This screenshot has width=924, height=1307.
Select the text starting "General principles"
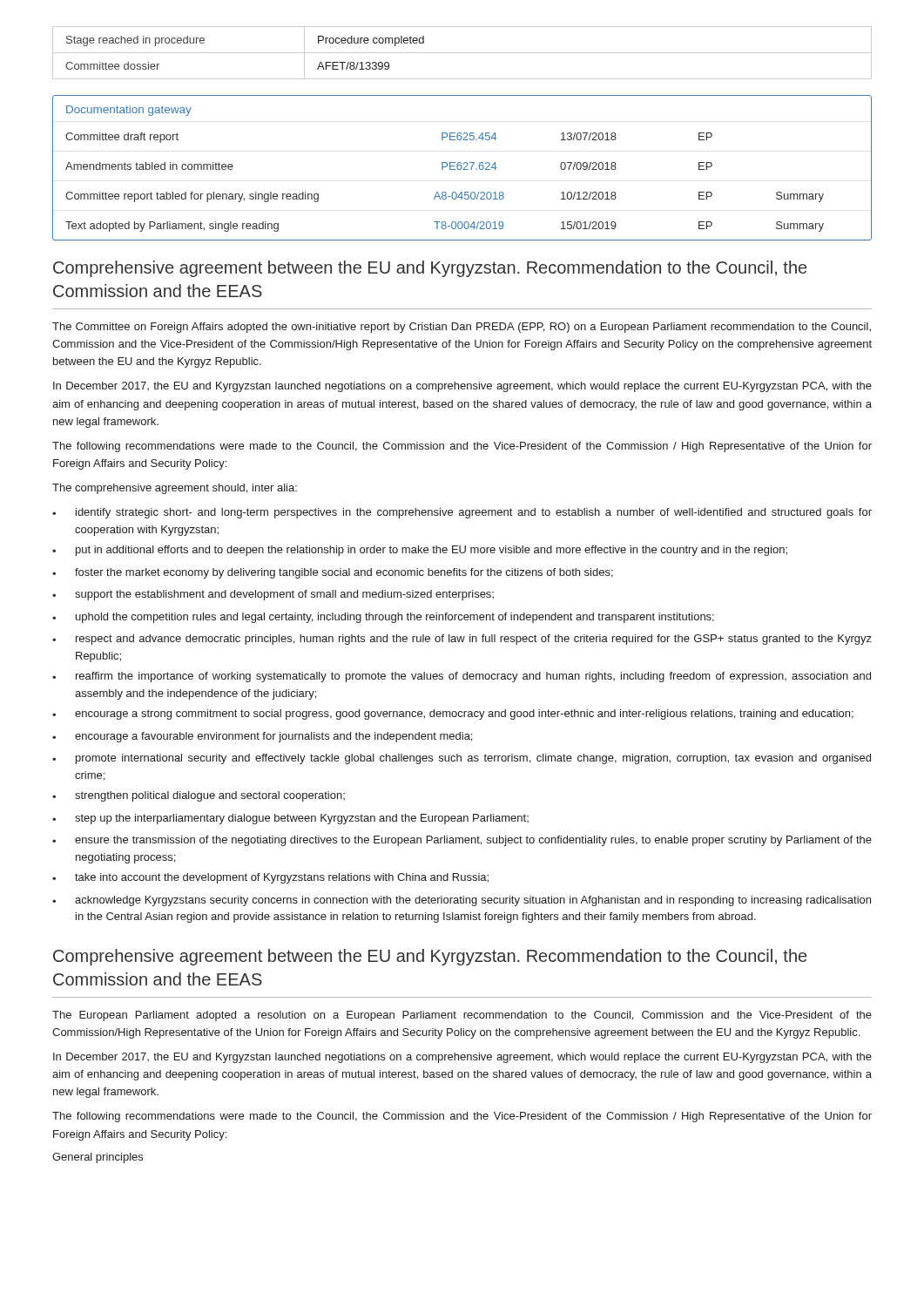coord(98,1158)
